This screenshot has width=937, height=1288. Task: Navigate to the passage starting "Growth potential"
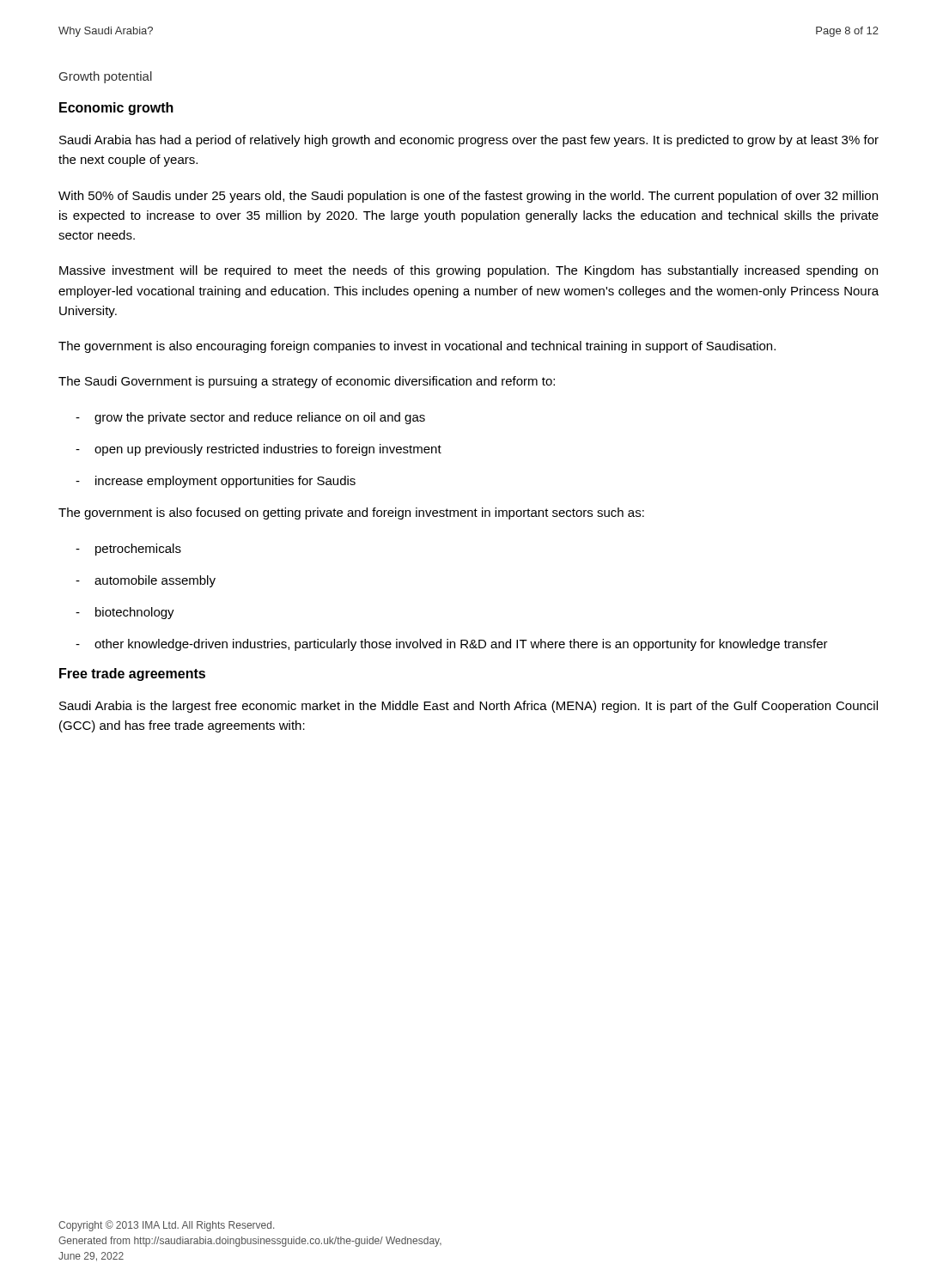coord(105,76)
